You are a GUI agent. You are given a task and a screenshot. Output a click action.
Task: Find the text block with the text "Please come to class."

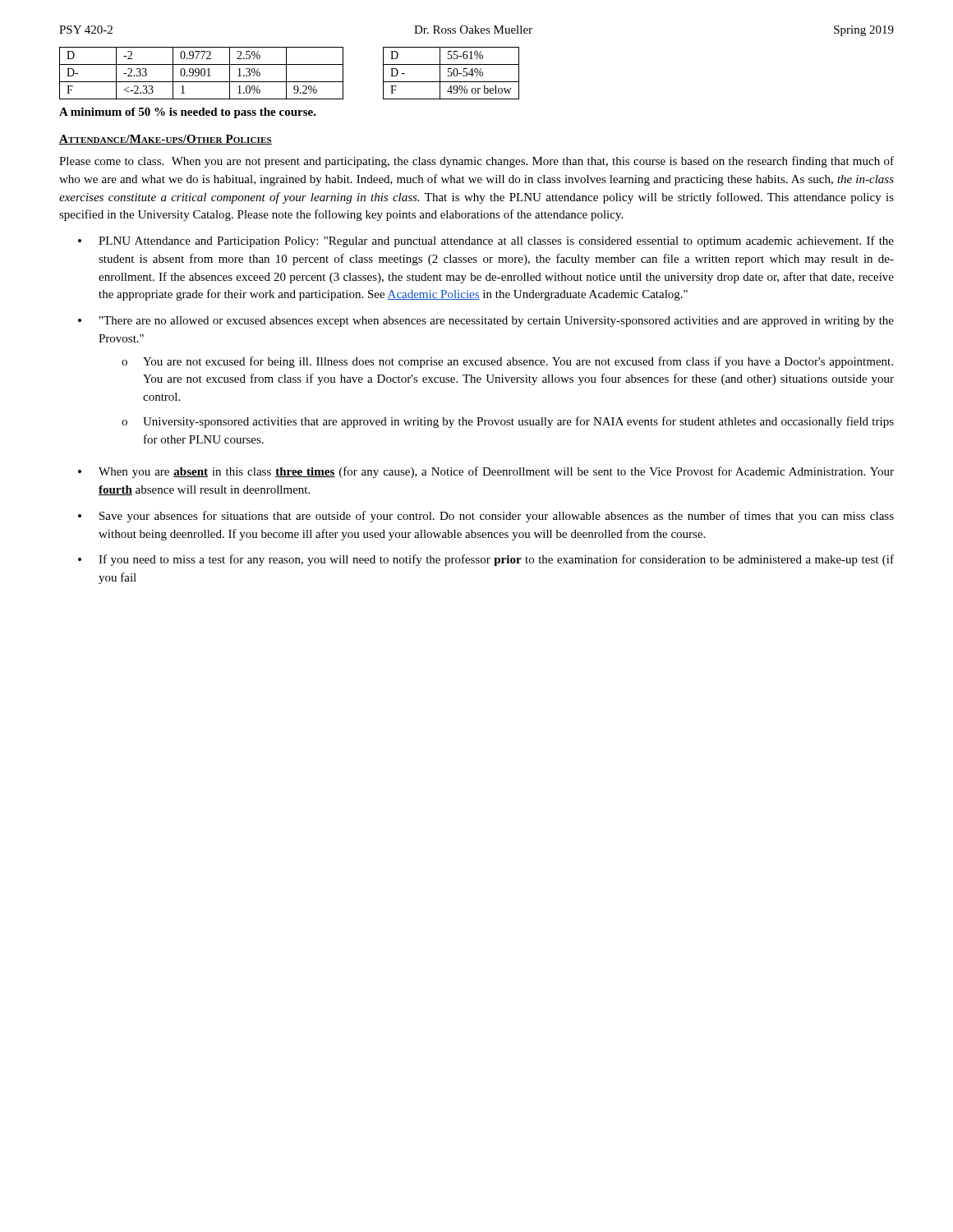coord(476,188)
